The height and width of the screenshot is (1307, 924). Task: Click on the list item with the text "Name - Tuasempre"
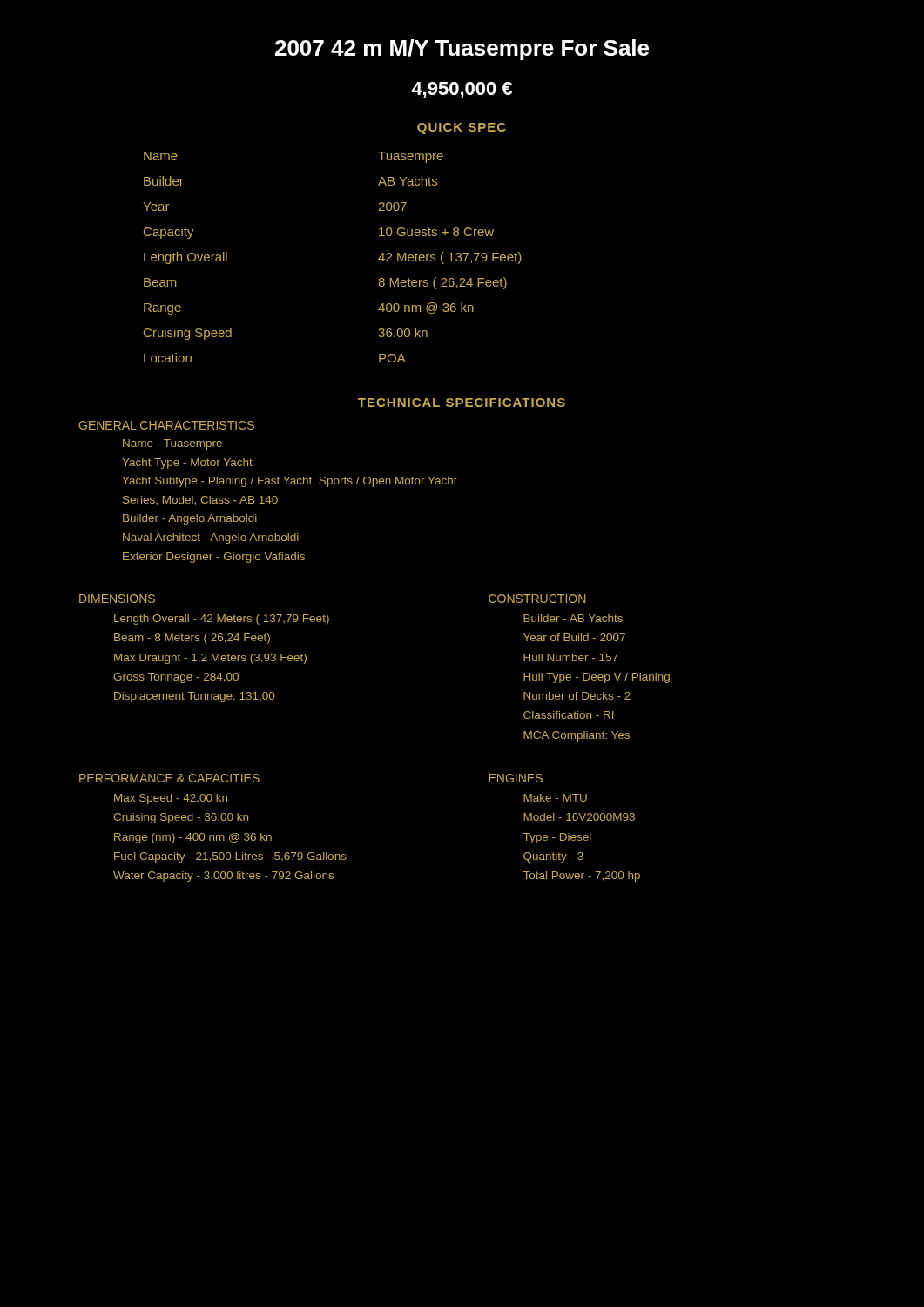[172, 443]
